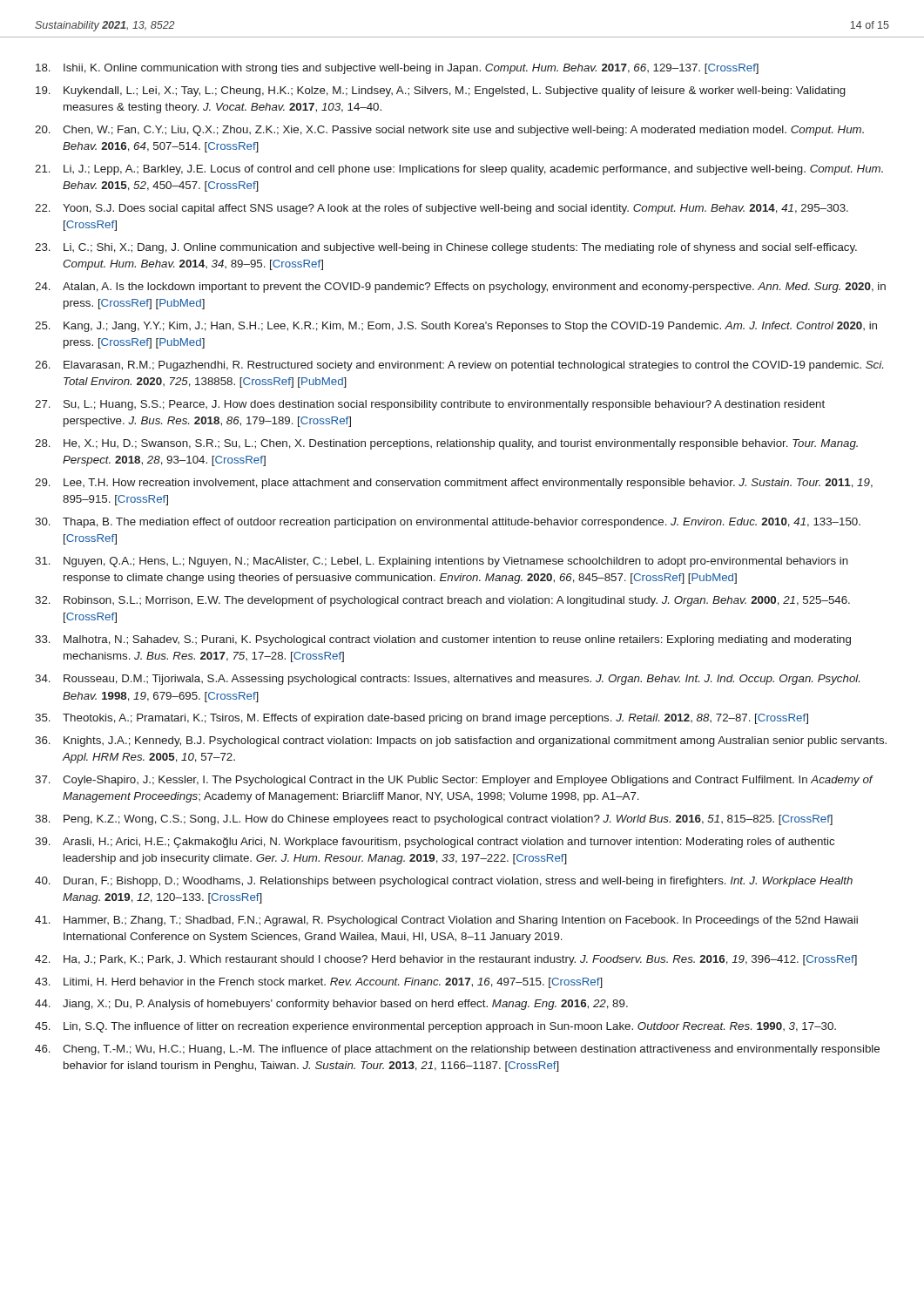The width and height of the screenshot is (924, 1307).
Task: Find the list item that says "31. Nguyen, Q.A.; Hens, L.; Nguyen, N.;"
Action: (462, 569)
